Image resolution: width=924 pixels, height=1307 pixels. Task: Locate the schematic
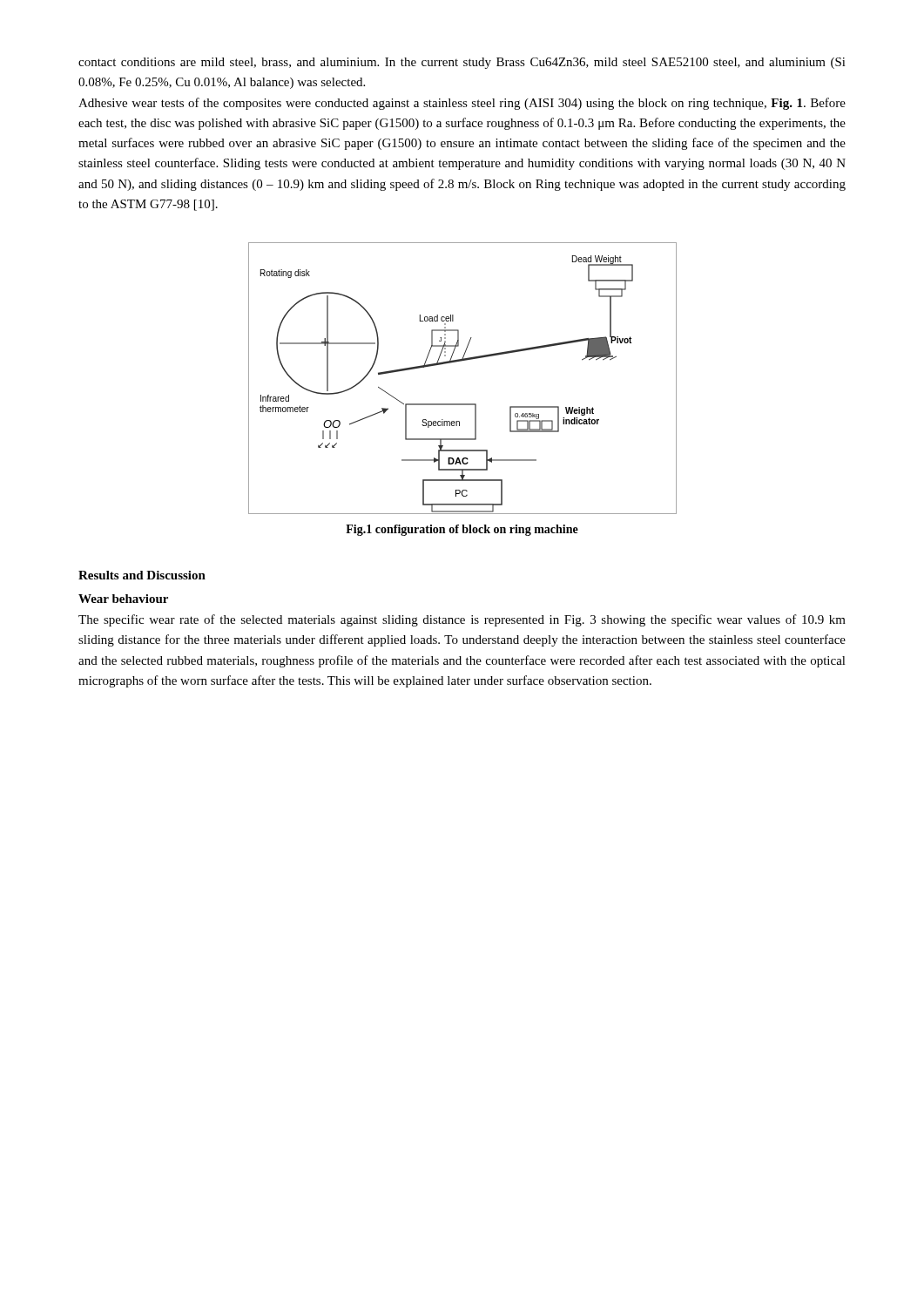(462, 378)
